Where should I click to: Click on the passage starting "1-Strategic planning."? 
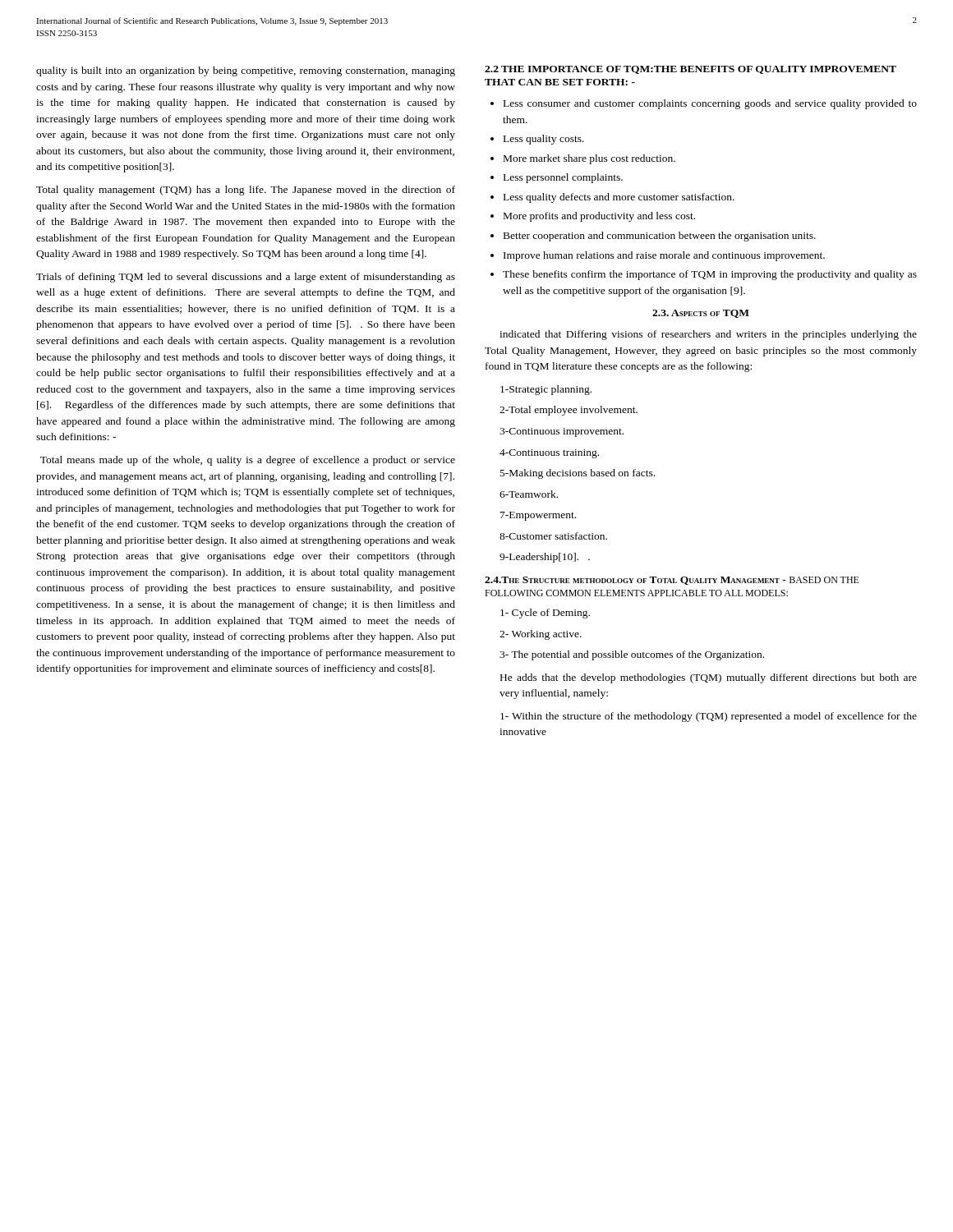[546, 389]
